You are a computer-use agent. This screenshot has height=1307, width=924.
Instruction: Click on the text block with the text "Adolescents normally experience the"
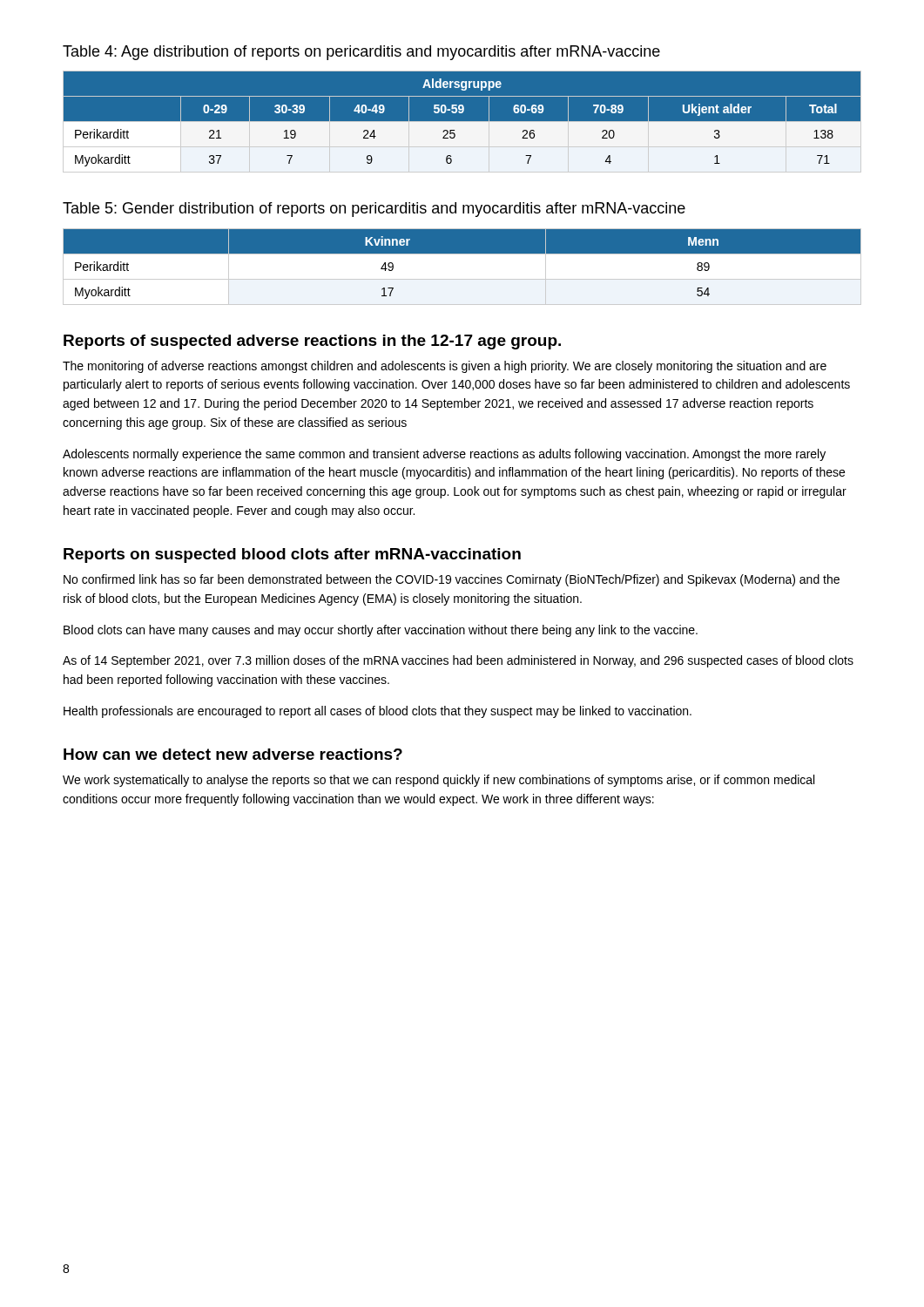point(454,482)
